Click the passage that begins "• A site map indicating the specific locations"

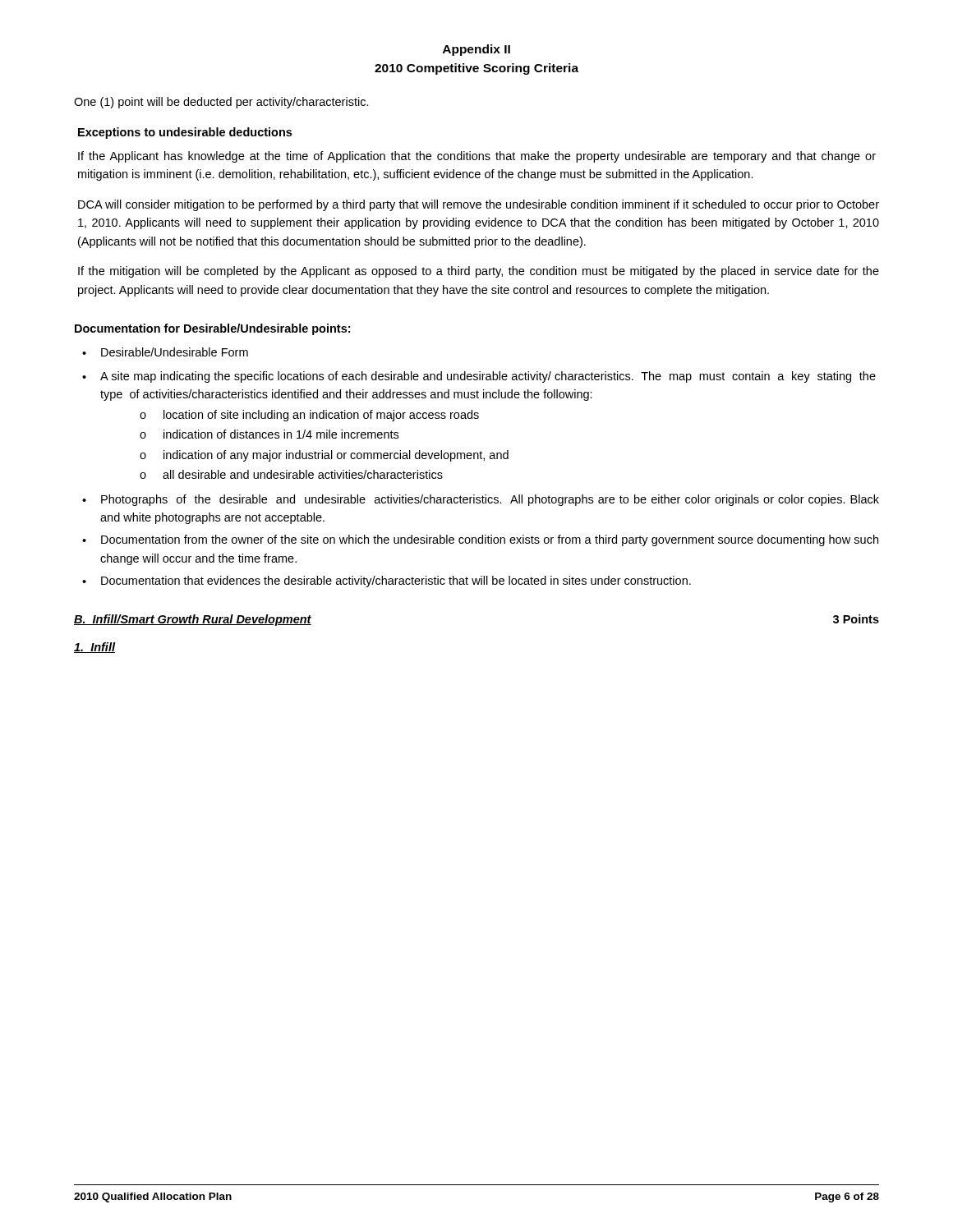[481, 426]
